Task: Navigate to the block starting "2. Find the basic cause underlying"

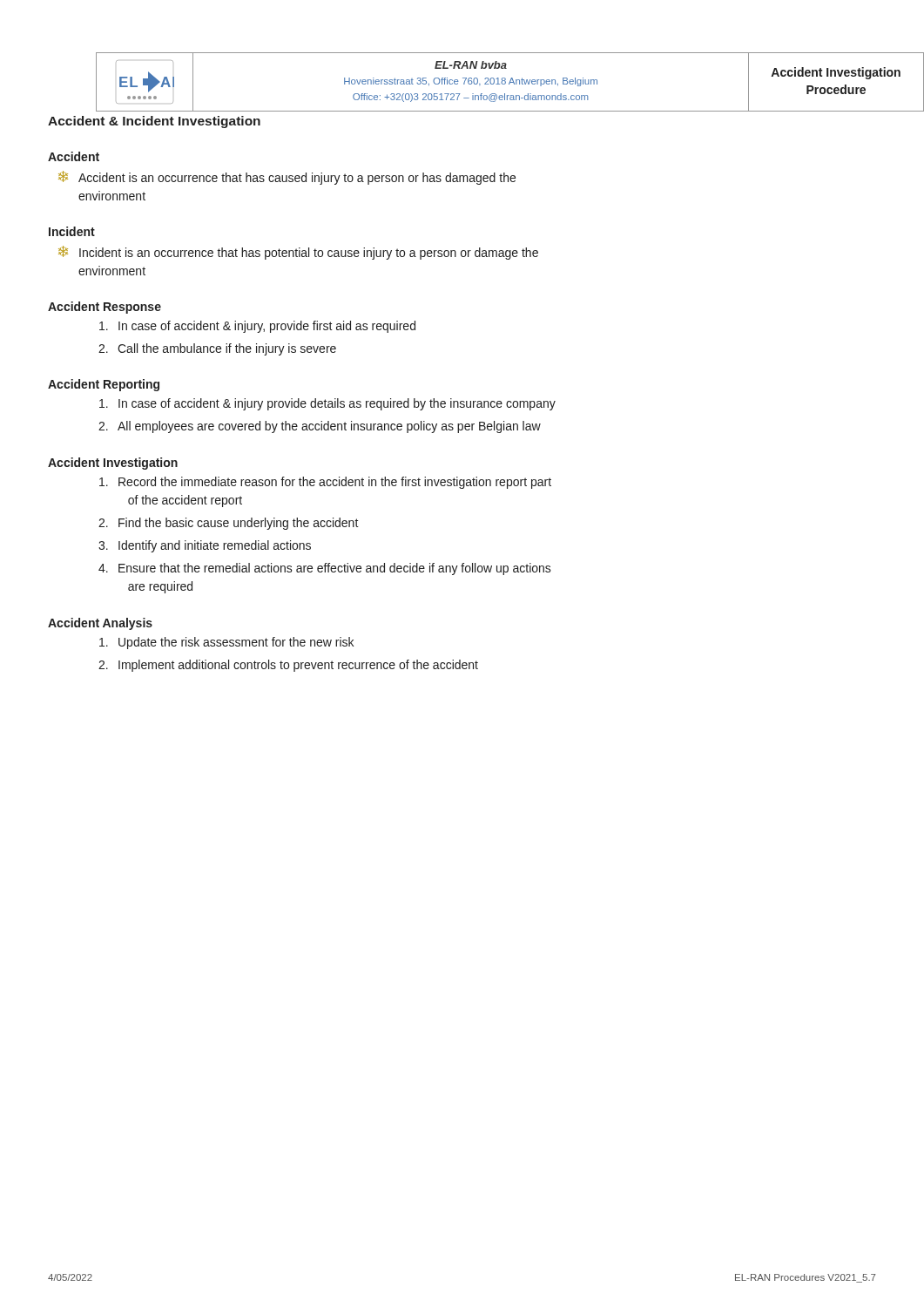Action: (x=229, y=524)
